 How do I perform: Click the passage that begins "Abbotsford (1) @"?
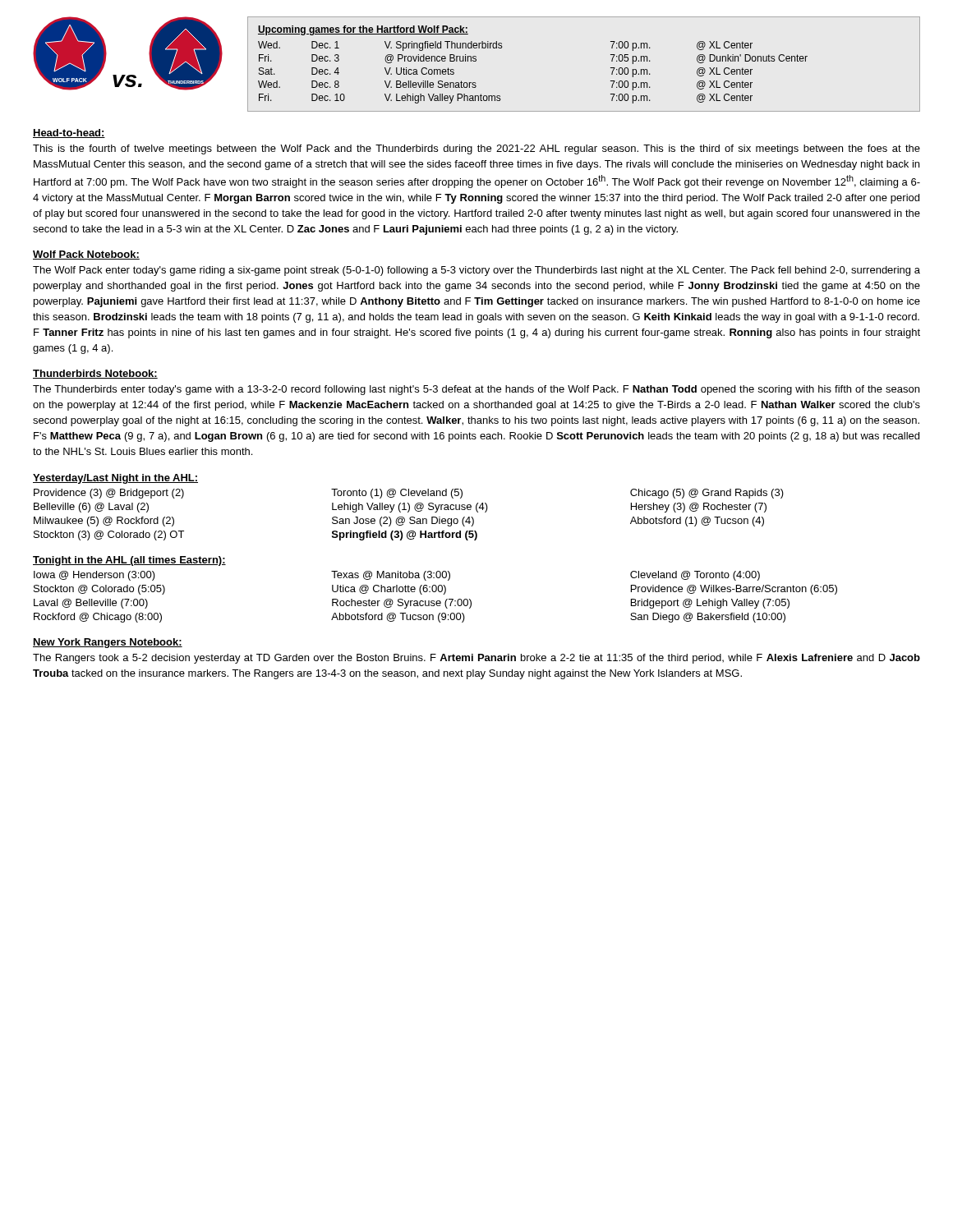[x=697, y=520]
